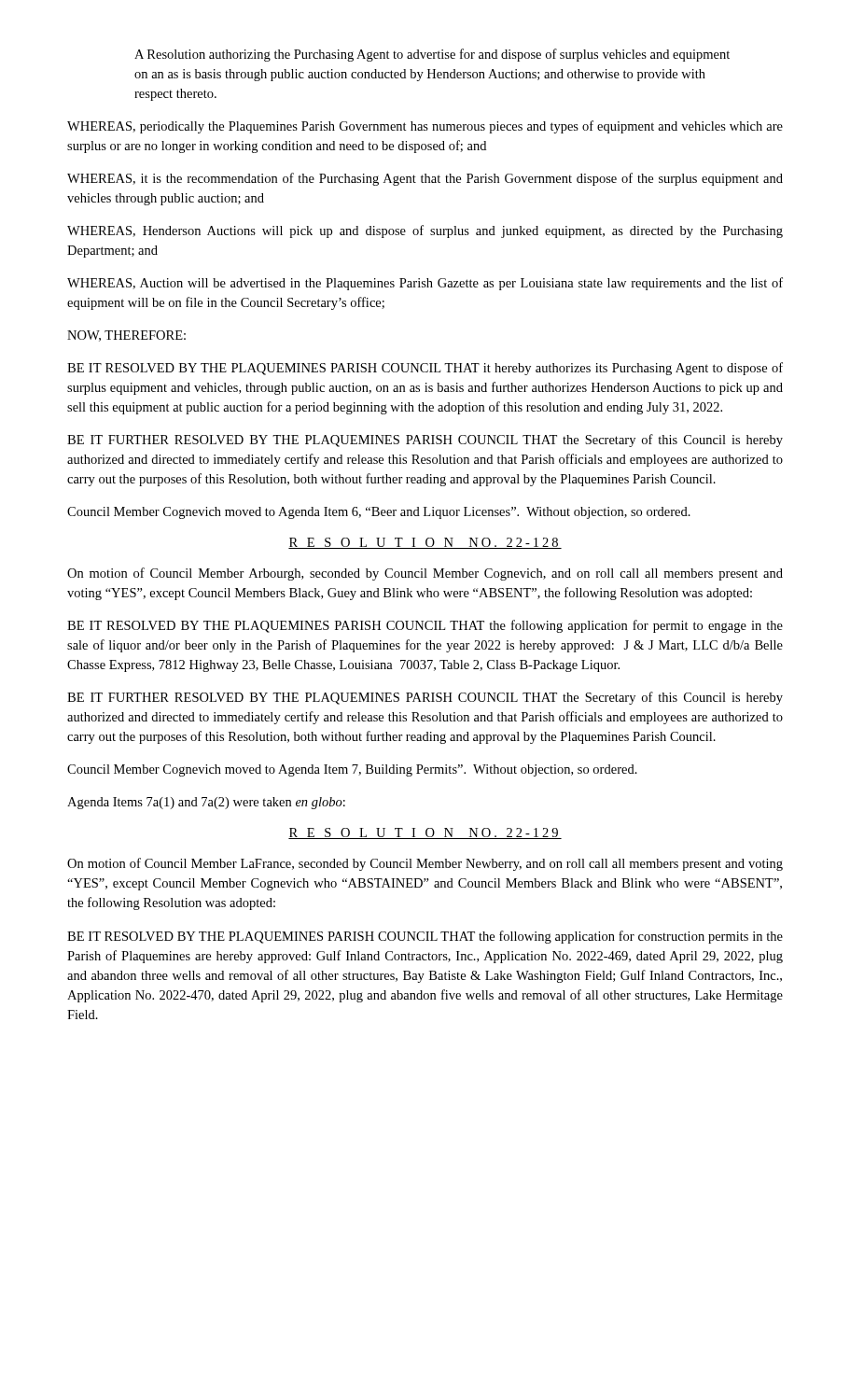Click on the text block starting "On motion of Council Member LaFrance, seconded"

tap(425, 883)
